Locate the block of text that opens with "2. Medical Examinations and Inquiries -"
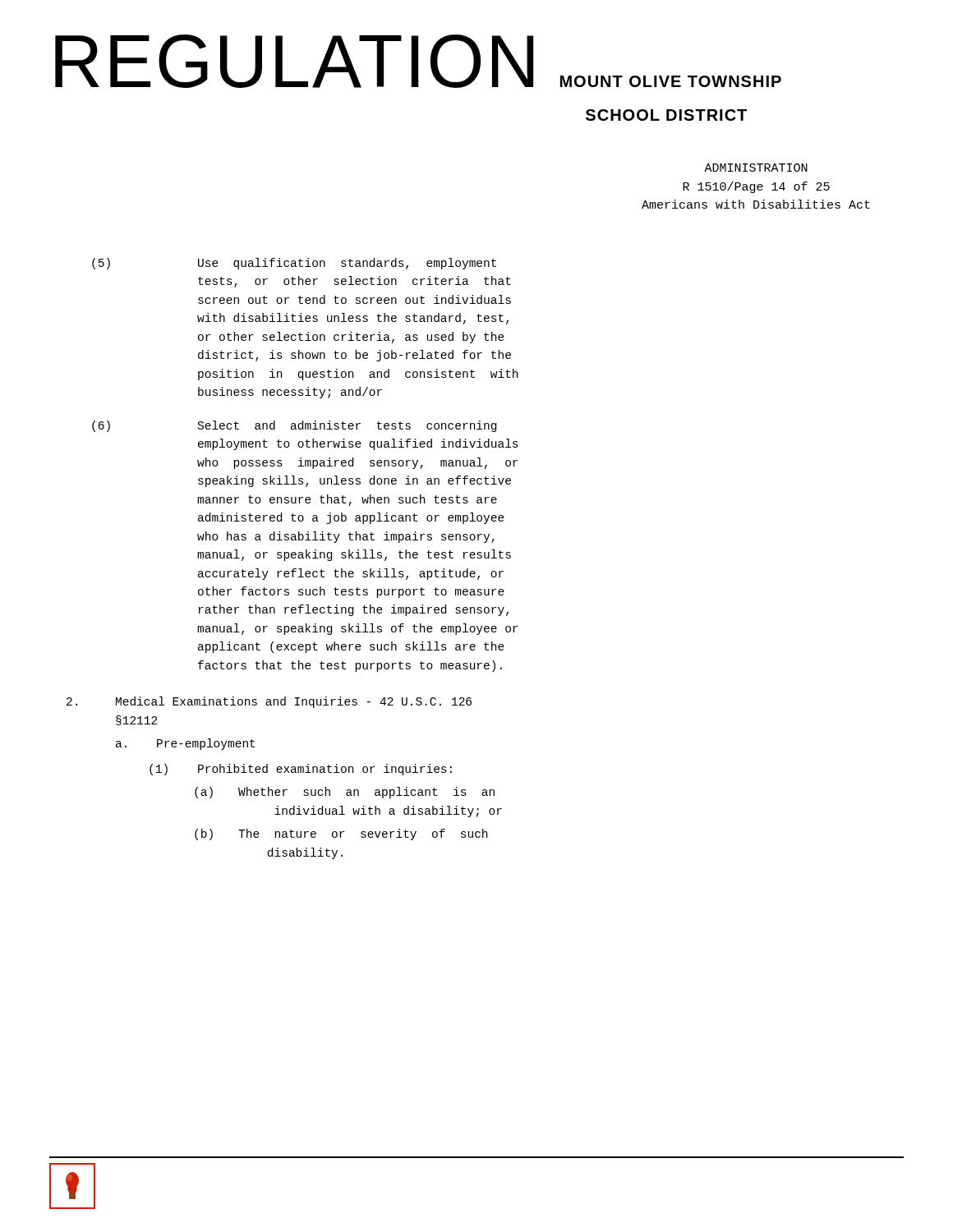Screen dimensions: 1232x953 point(269,702)
